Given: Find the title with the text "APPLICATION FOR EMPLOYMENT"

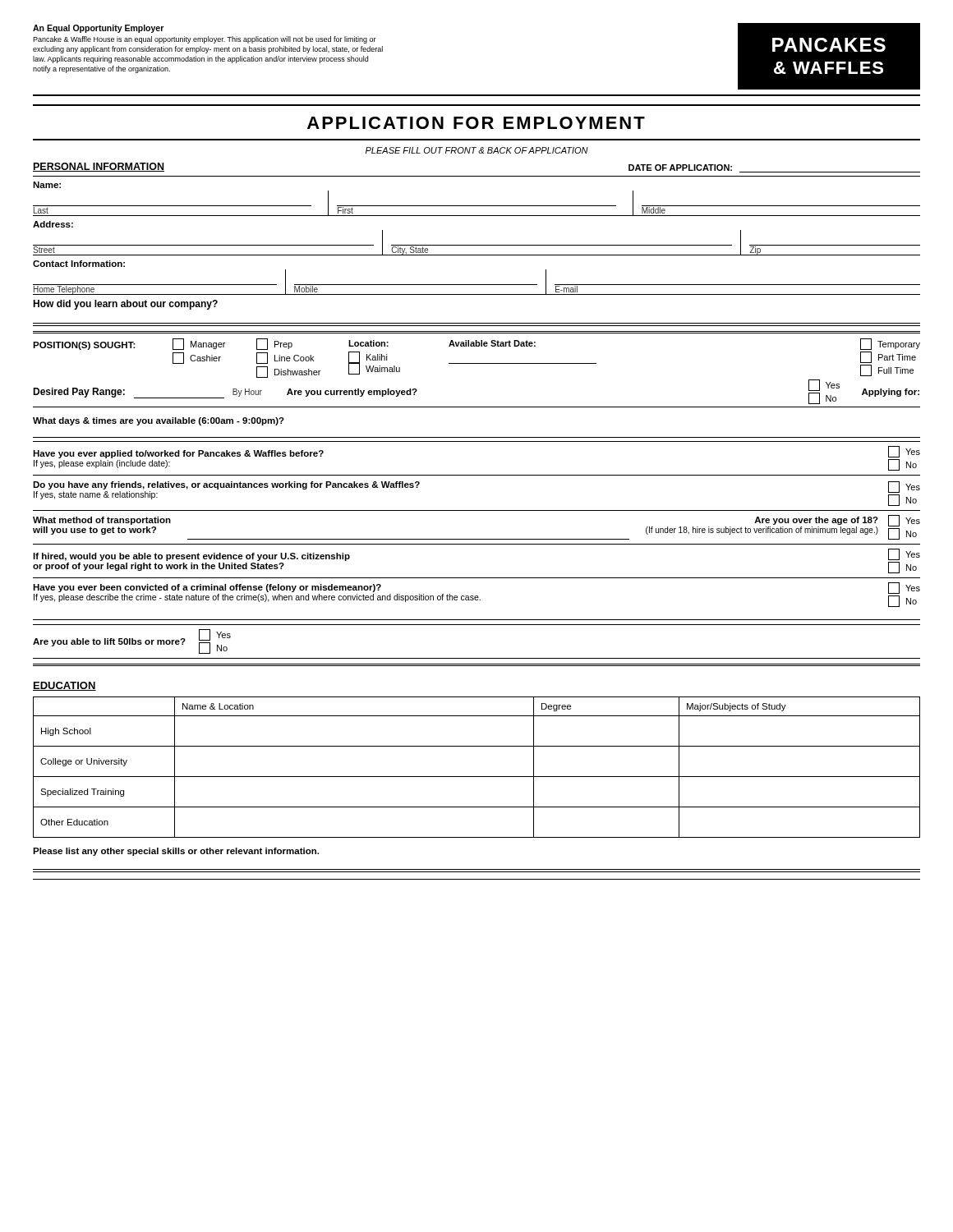Looking at the screenshot, I should [476, 123].
